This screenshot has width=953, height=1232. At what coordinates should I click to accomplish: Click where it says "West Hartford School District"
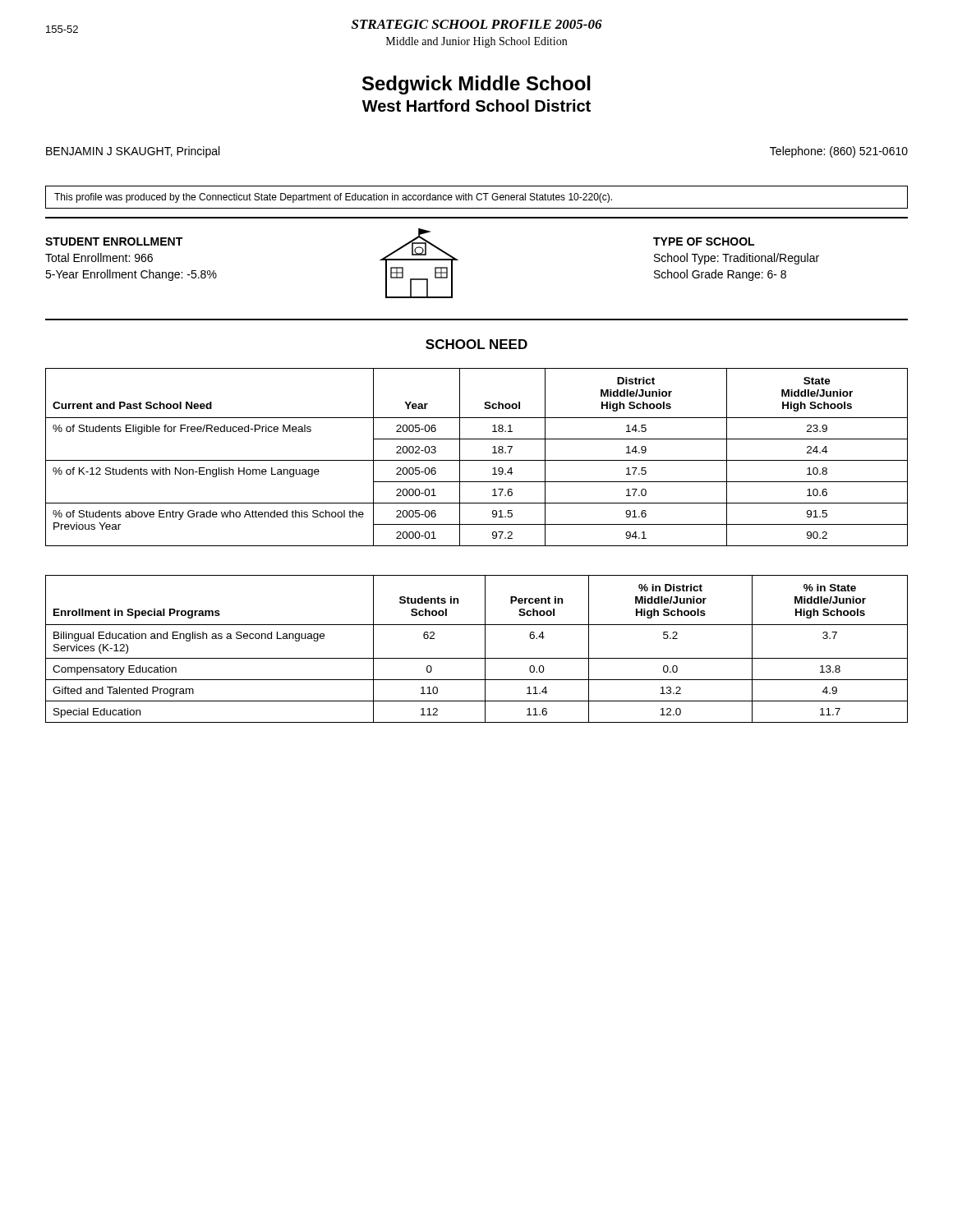click(x=476, y=106)
